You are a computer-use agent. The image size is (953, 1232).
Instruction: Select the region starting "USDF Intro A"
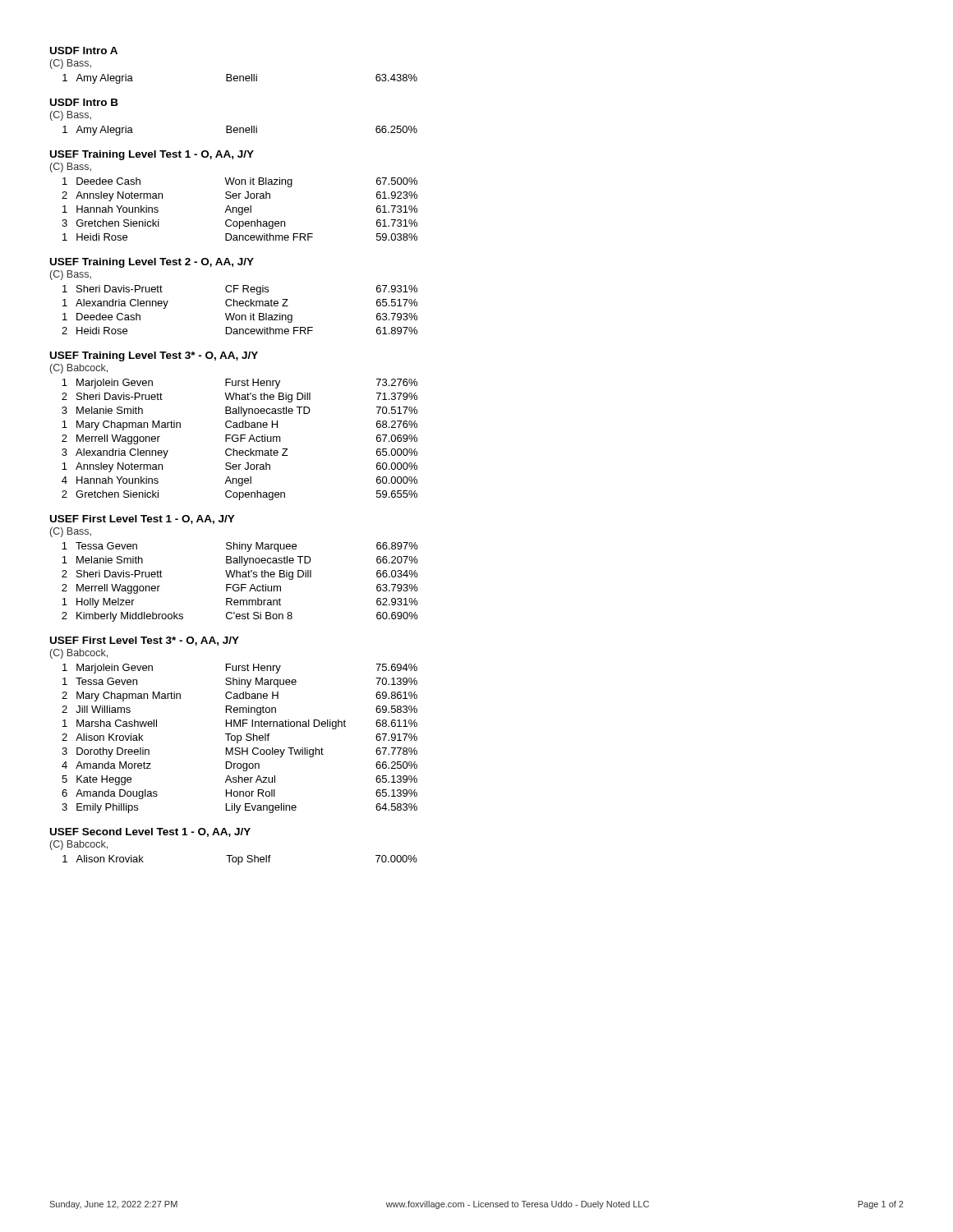click(84, 51)
